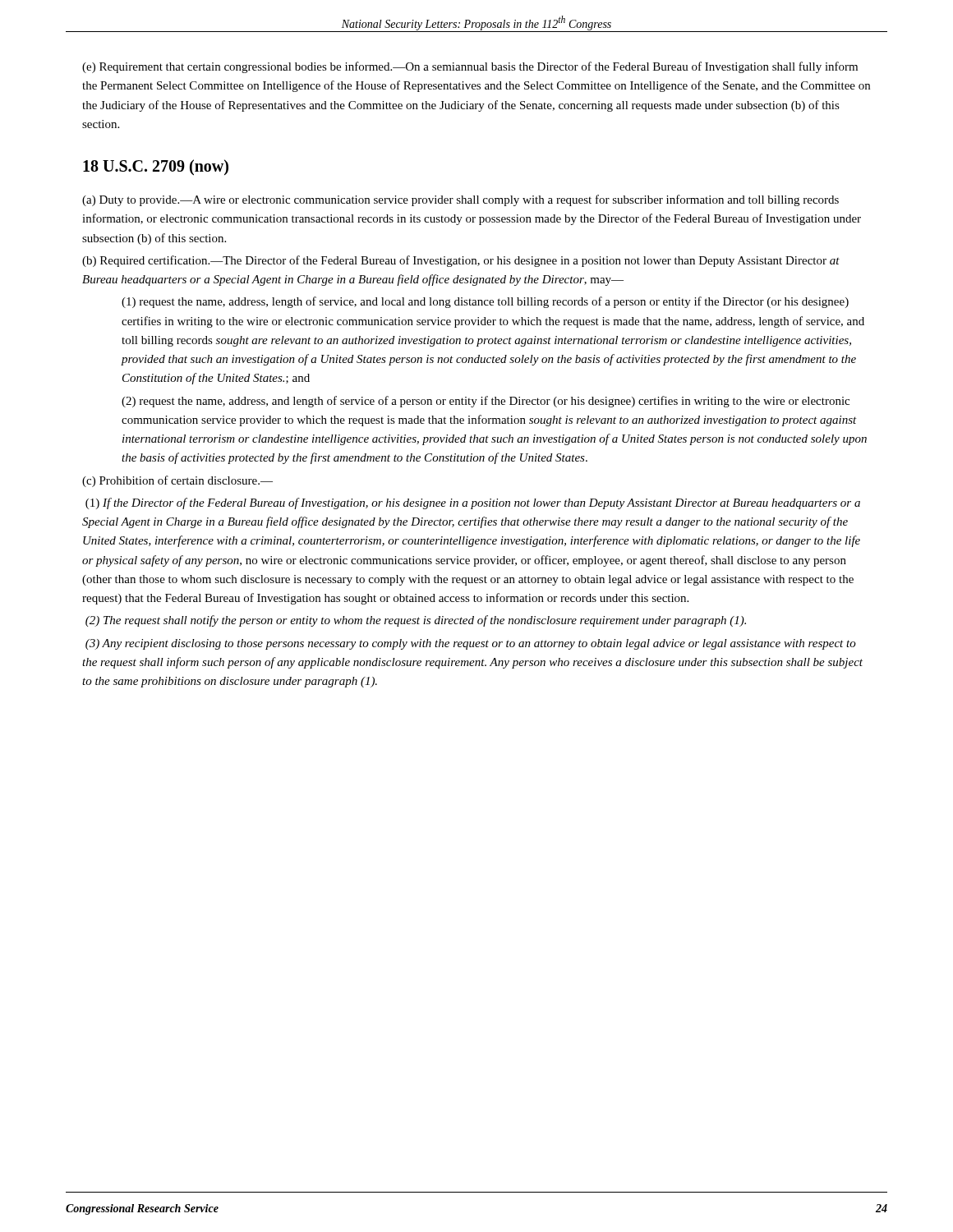Screen dimensions: 1232x953
Task: Select the text block that reads "(e) Requirement that certain congressional"
Action: coord(476,95)
